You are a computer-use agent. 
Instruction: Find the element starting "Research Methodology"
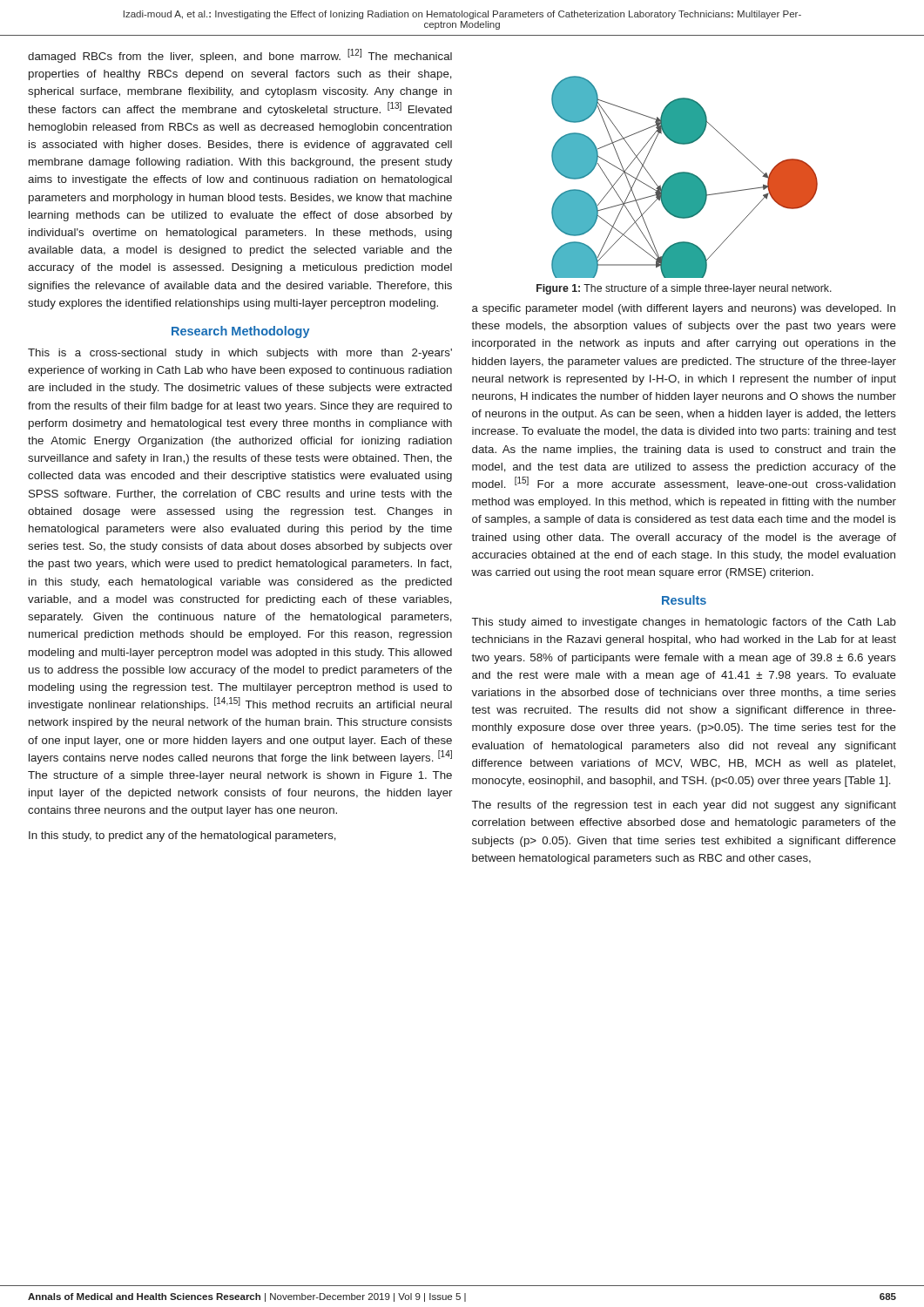tap(240, 331)
